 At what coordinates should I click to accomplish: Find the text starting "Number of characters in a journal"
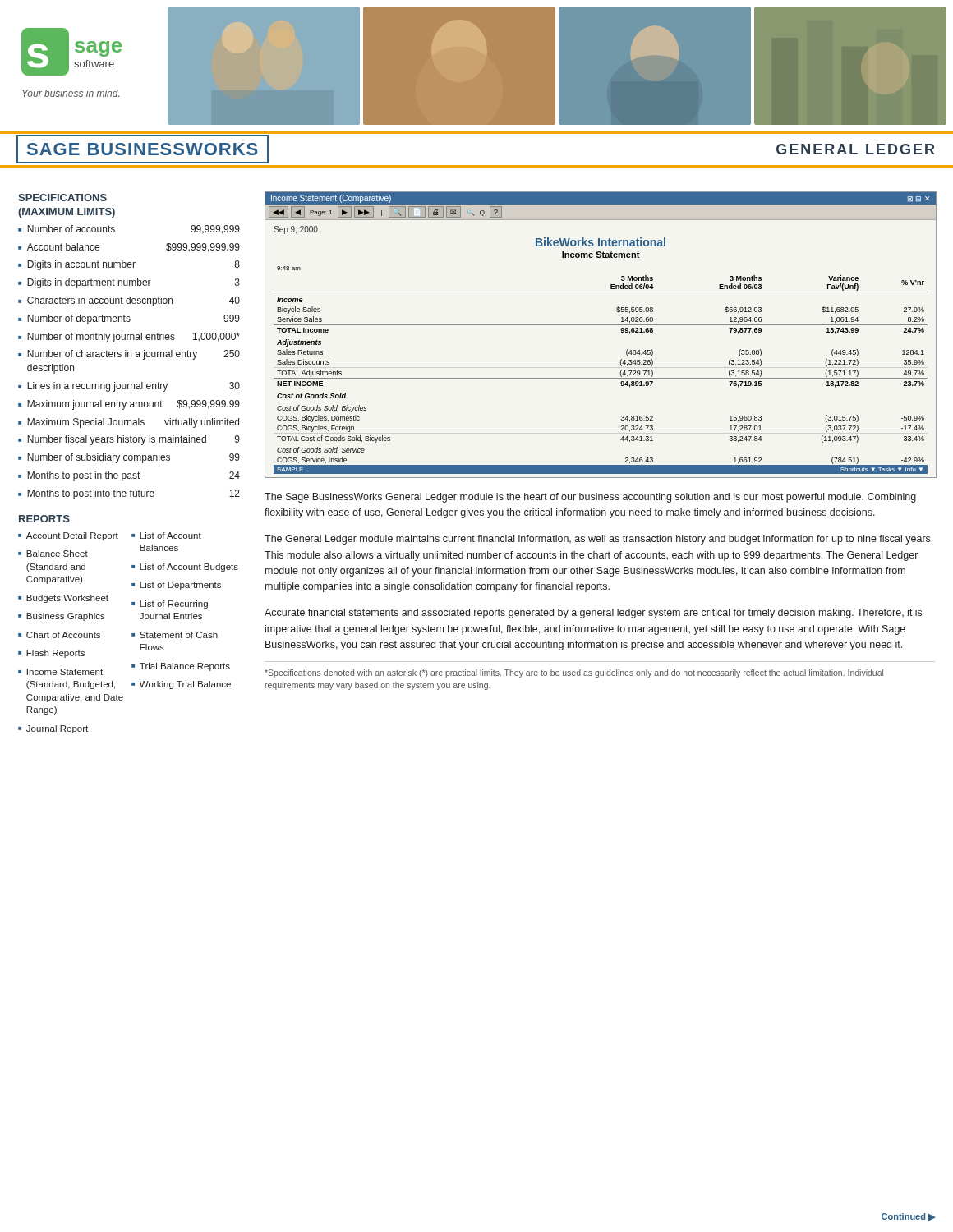pos(133,361)
